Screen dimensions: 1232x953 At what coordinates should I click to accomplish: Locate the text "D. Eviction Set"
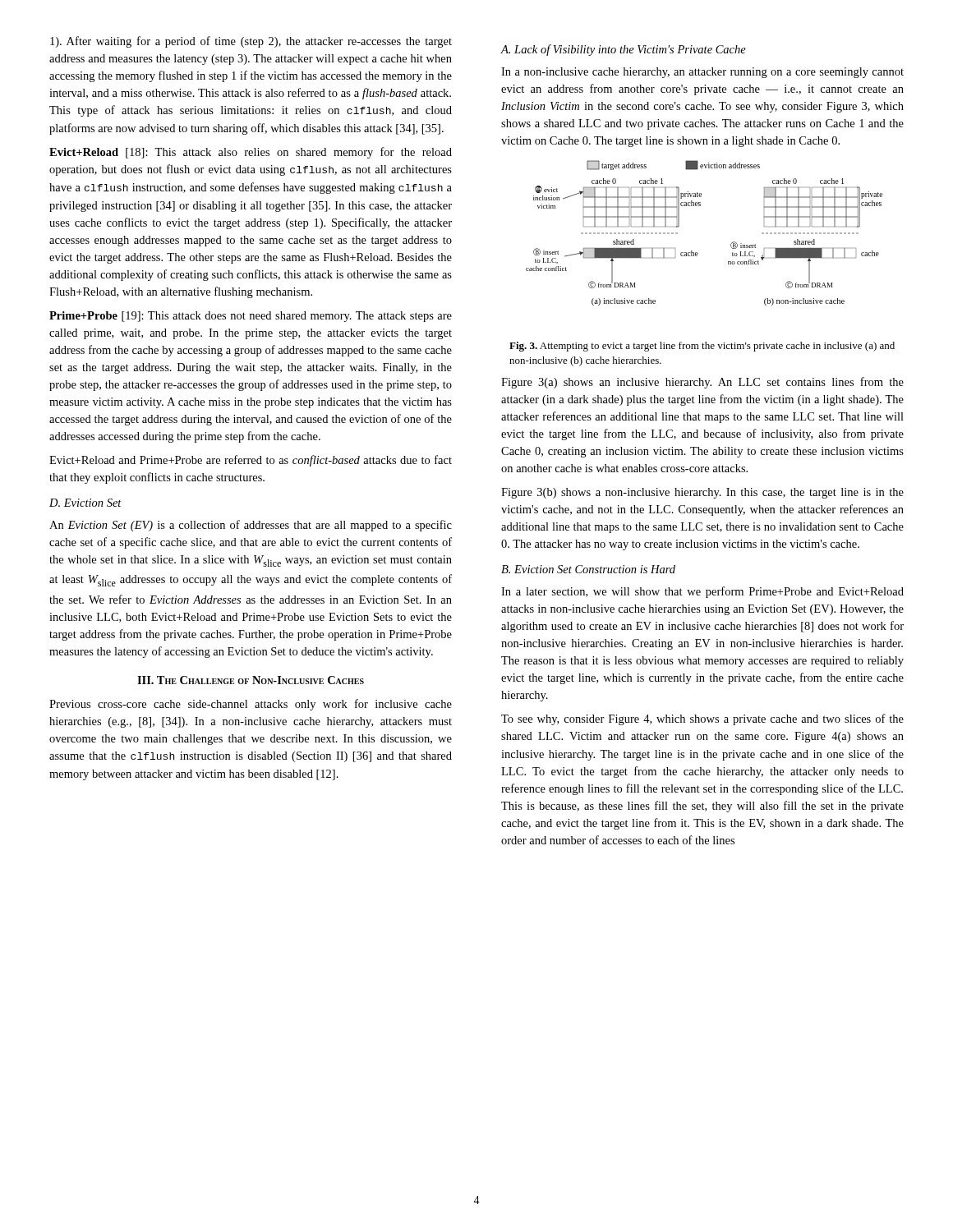(85, 503)
